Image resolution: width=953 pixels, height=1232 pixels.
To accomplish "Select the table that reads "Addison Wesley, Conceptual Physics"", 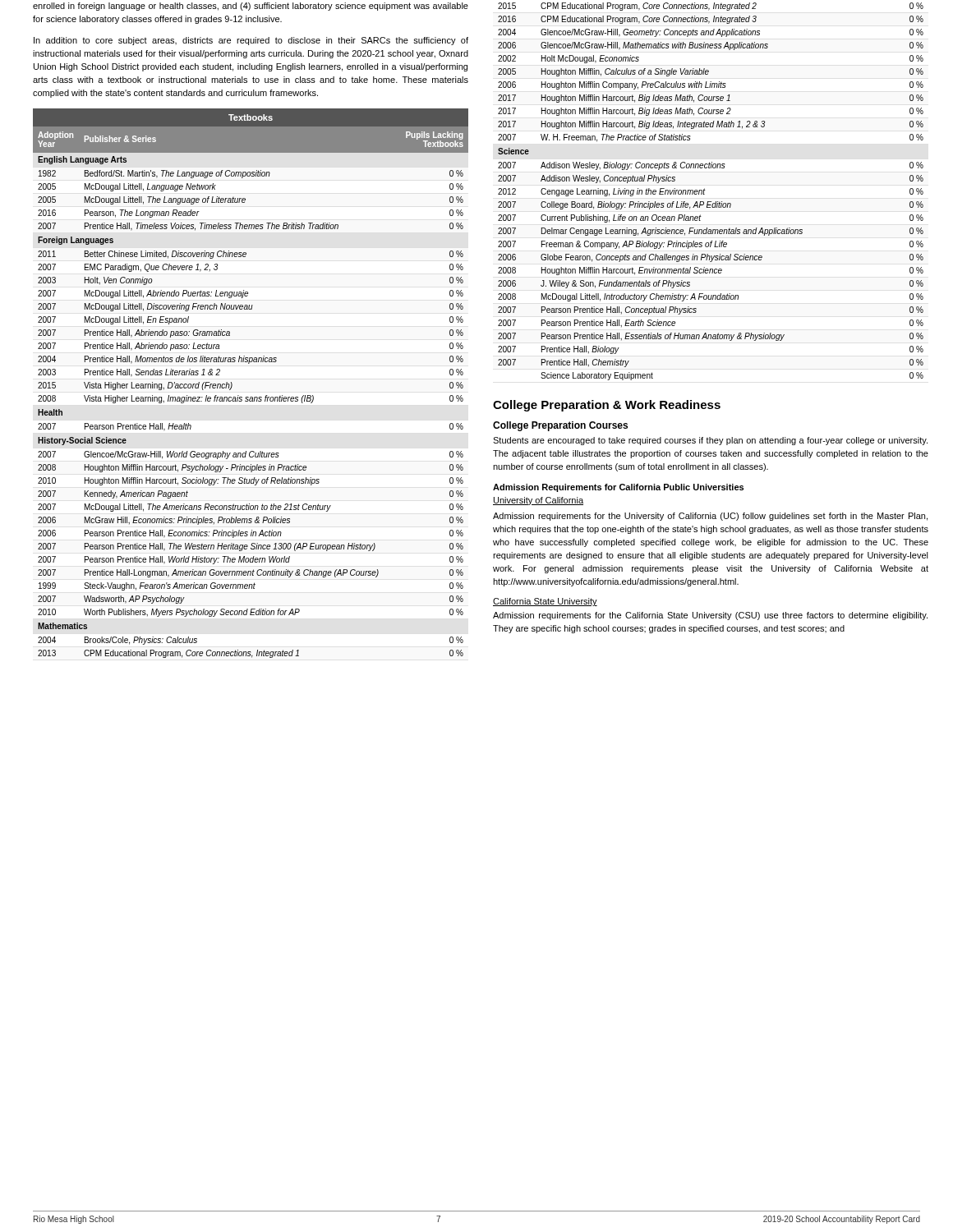I will (711, 191).
